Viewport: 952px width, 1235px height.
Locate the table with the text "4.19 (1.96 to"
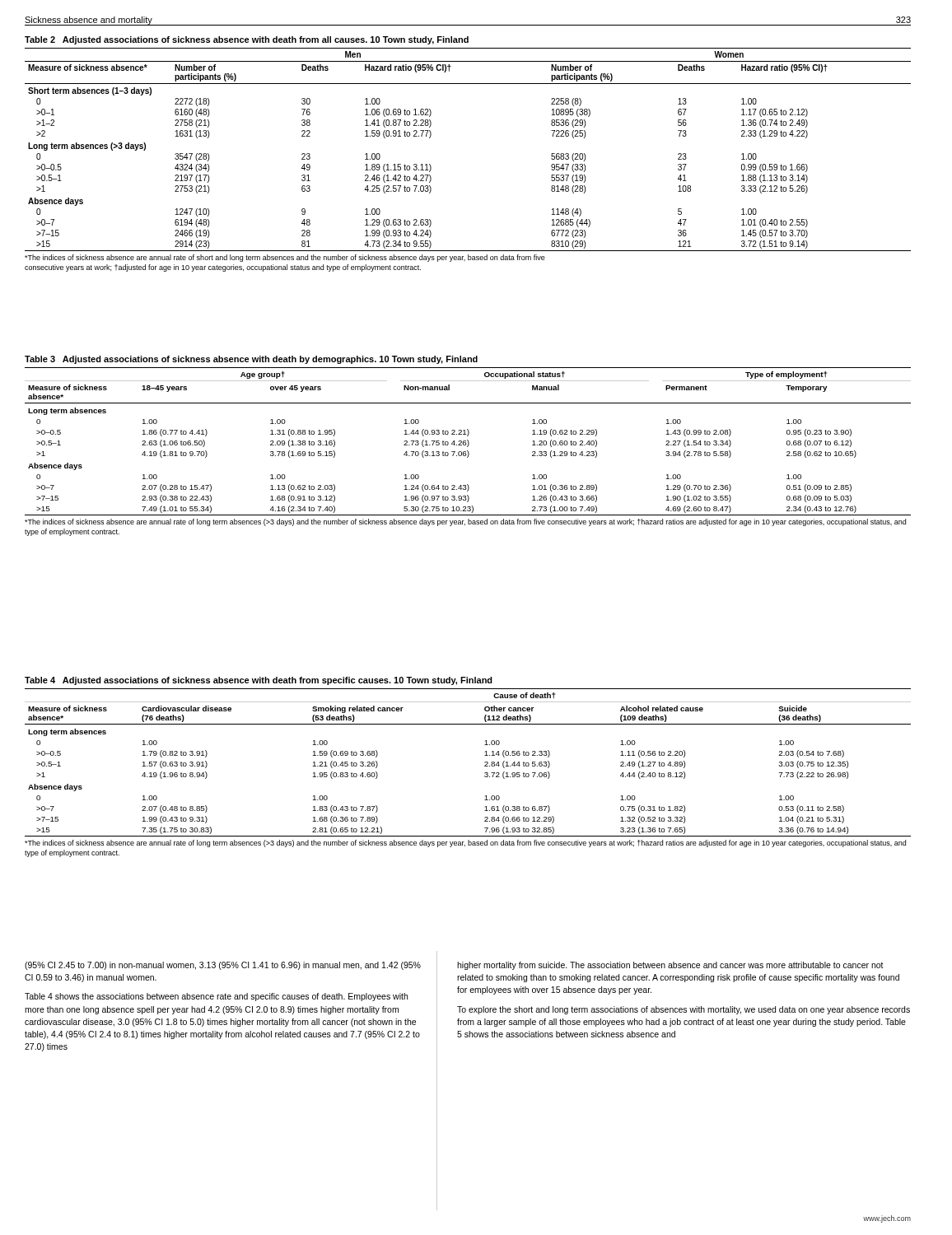tap(468, 767)
